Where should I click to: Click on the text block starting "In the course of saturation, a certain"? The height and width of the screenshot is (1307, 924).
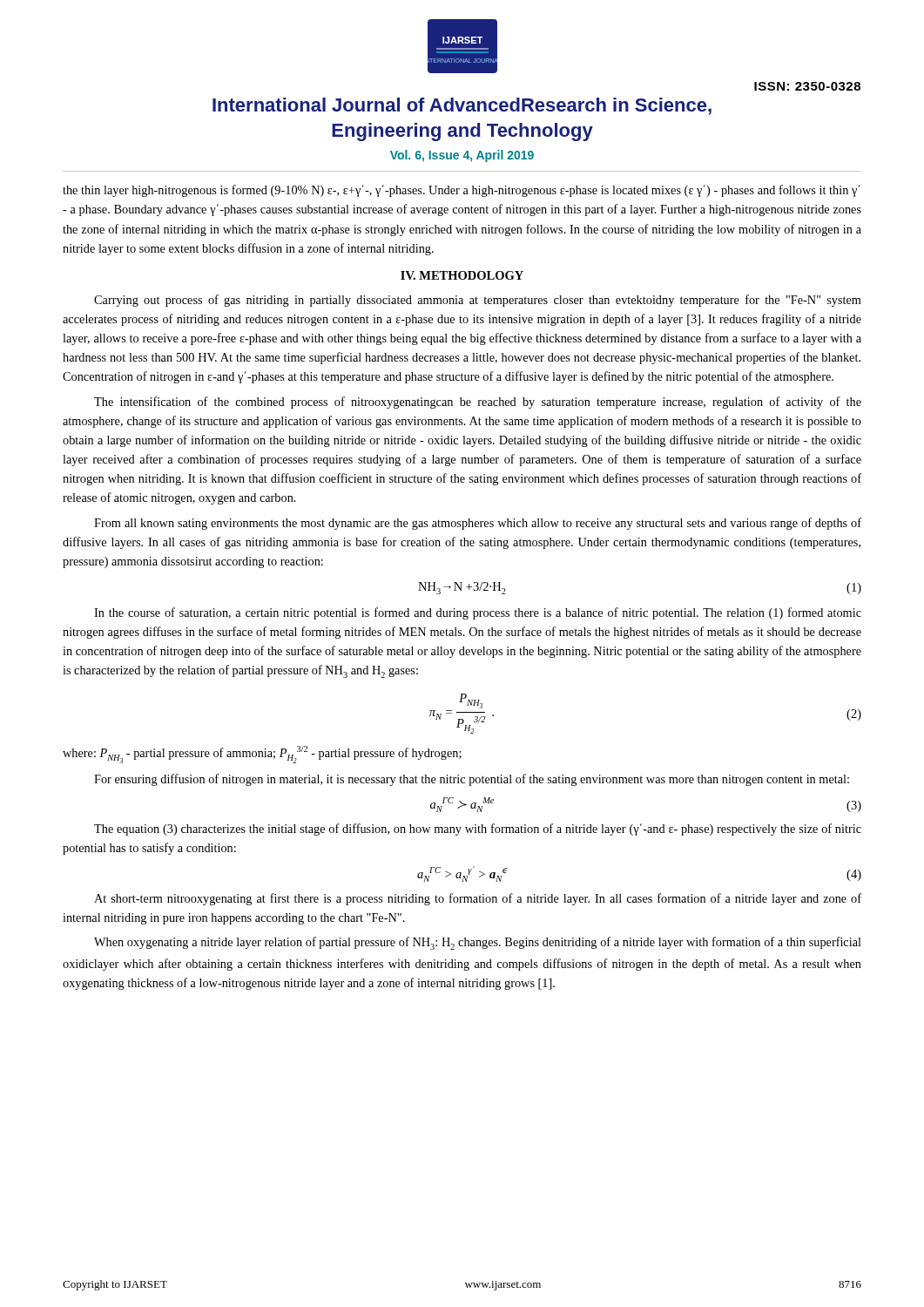tap(462, 643)
